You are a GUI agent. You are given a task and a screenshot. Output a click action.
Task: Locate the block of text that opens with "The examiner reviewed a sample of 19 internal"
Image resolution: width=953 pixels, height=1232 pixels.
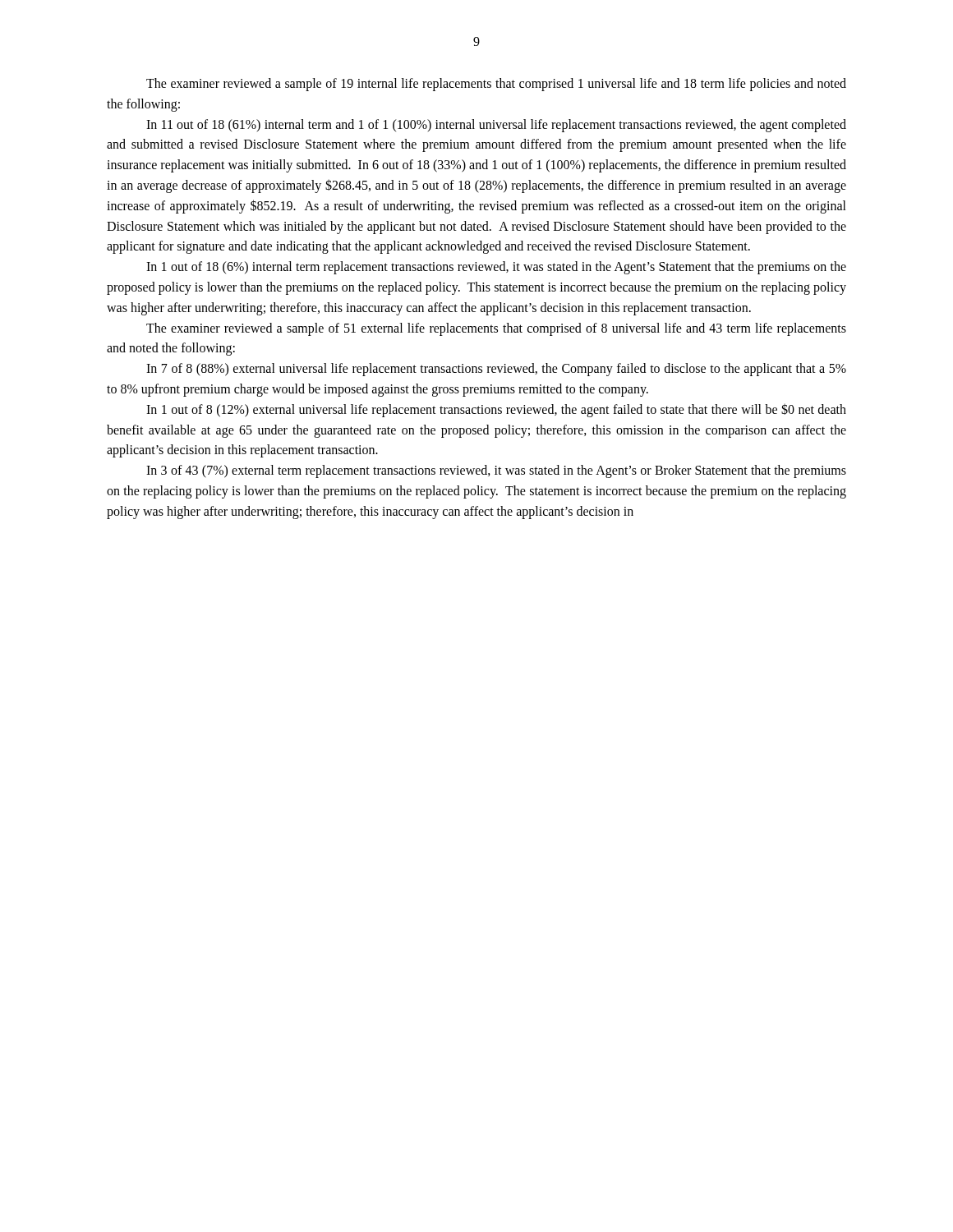click(476, 94)
